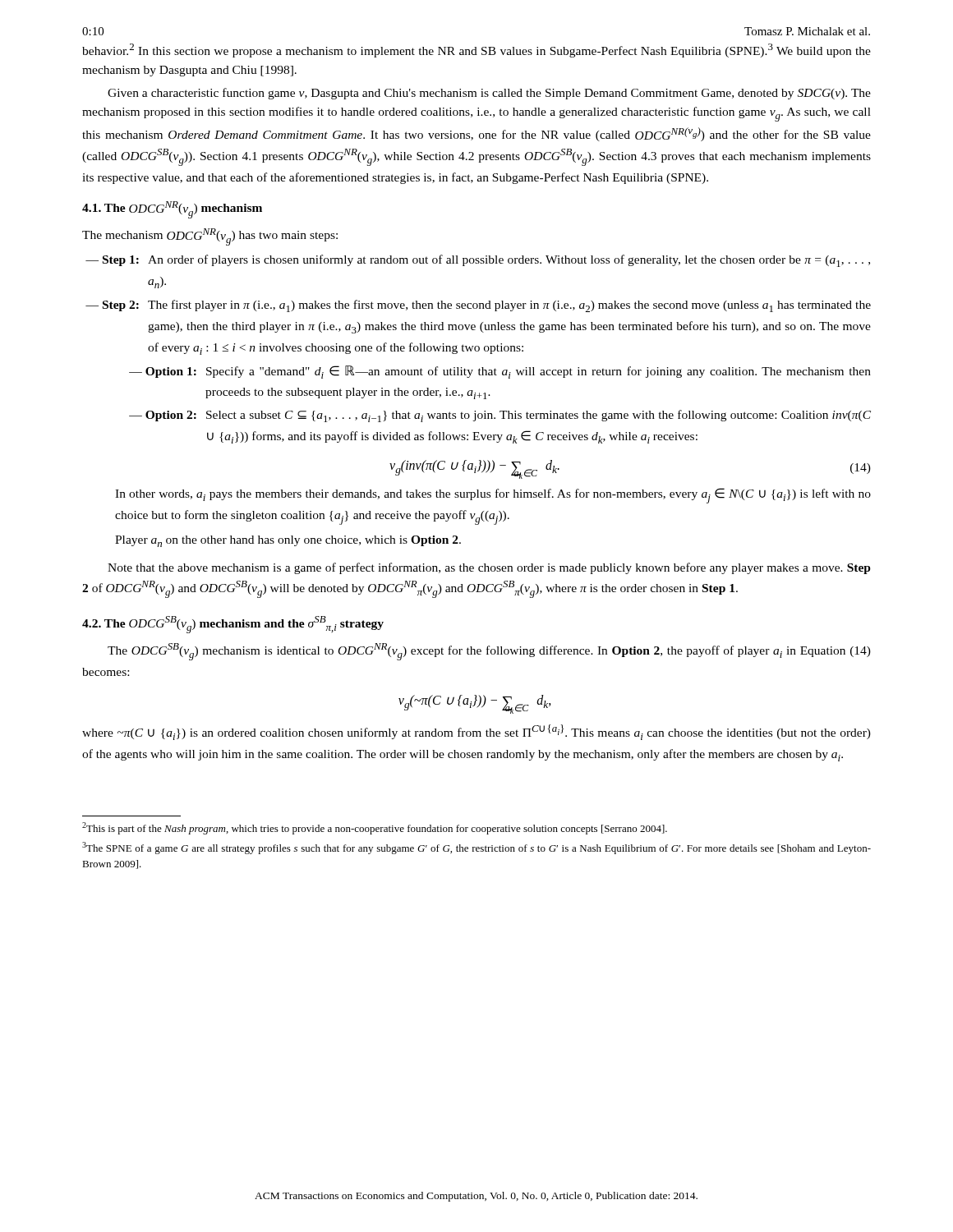The image size is (953, 1232).
Task: Click on the text starting "vg(inv(π(C ∪ {ai}))) −"
Action: pos(484,469)
